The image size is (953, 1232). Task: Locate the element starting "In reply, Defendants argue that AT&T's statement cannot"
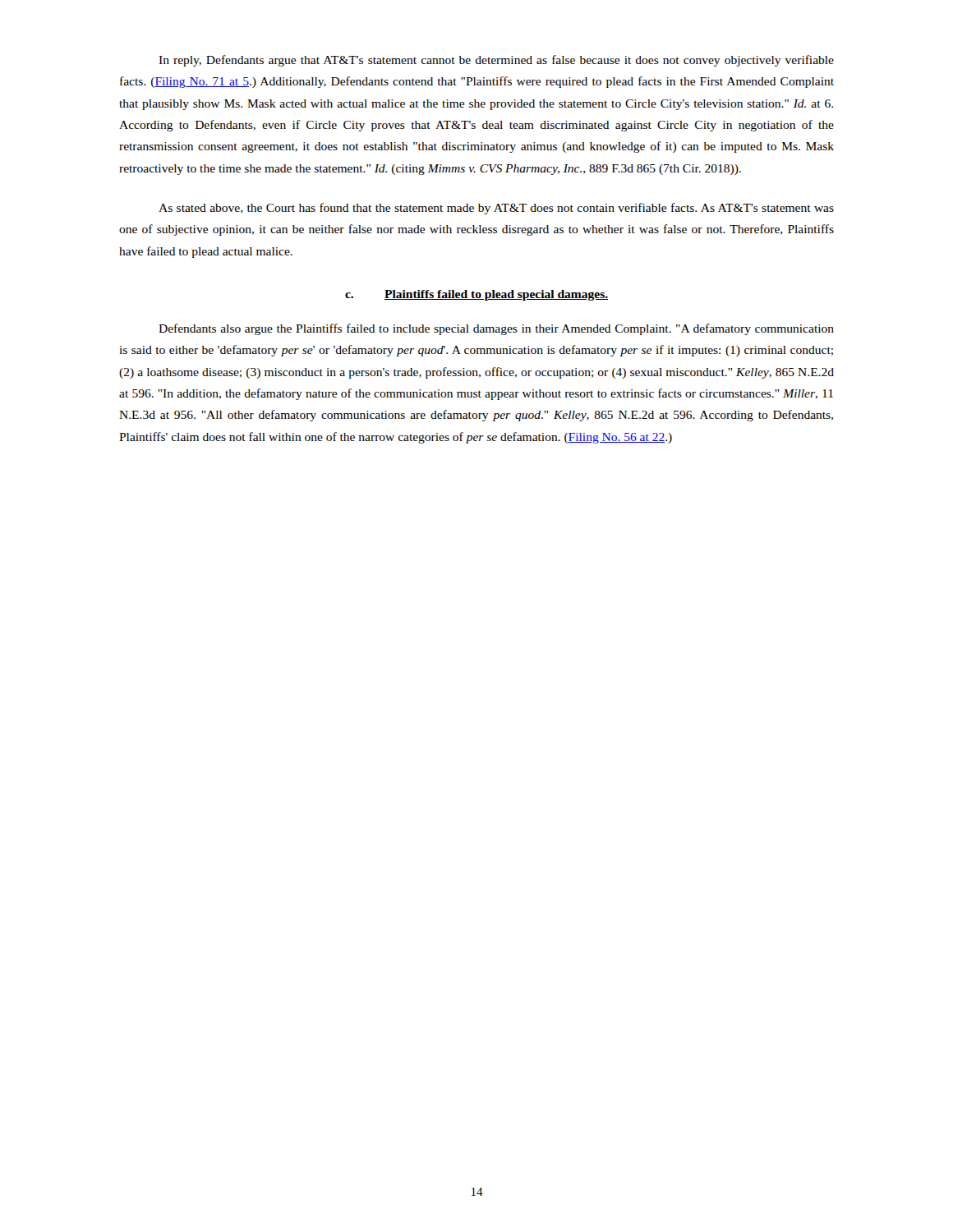coord(476,114)
